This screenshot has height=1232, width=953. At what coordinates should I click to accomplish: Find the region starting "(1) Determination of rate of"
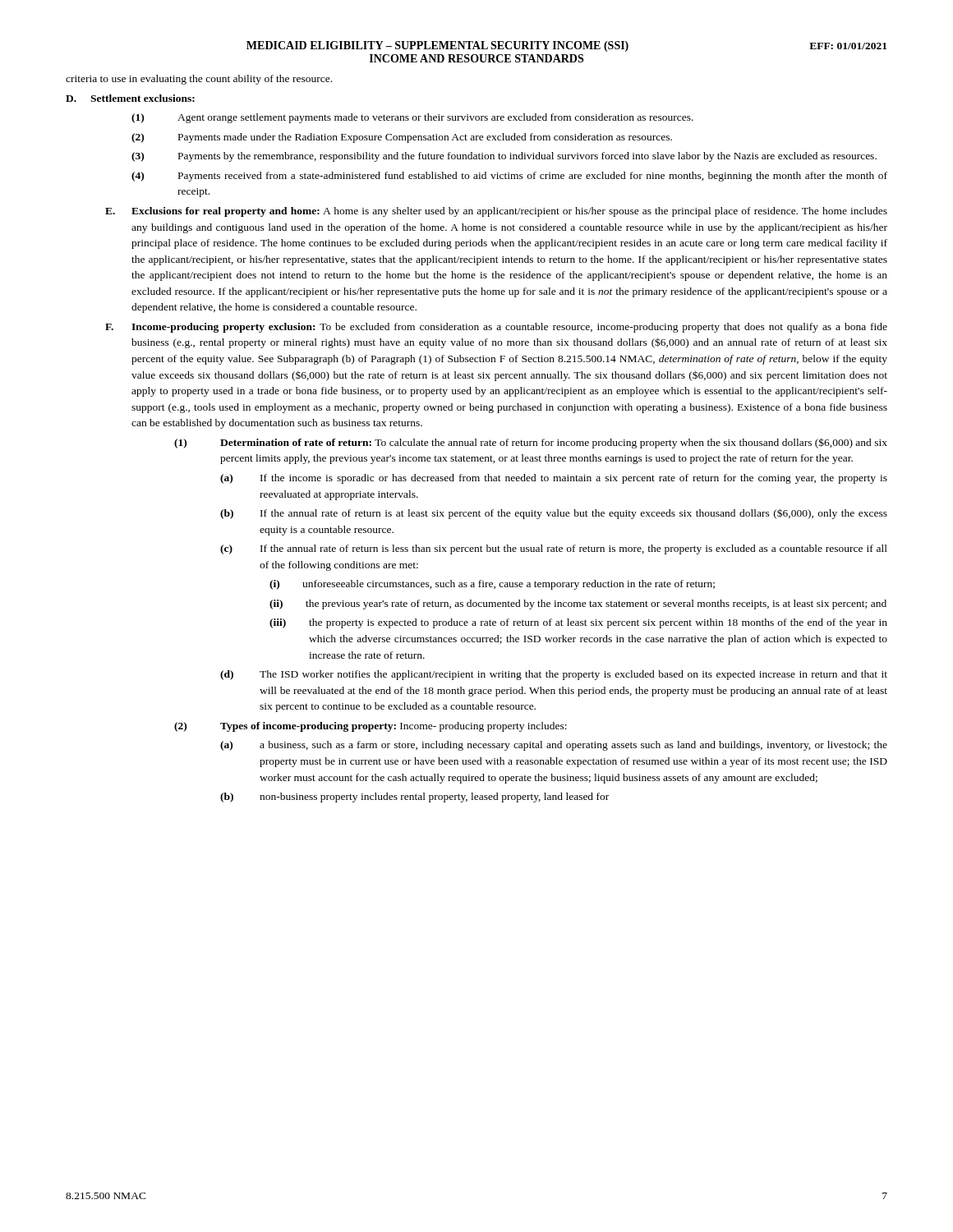click(476, 450)
